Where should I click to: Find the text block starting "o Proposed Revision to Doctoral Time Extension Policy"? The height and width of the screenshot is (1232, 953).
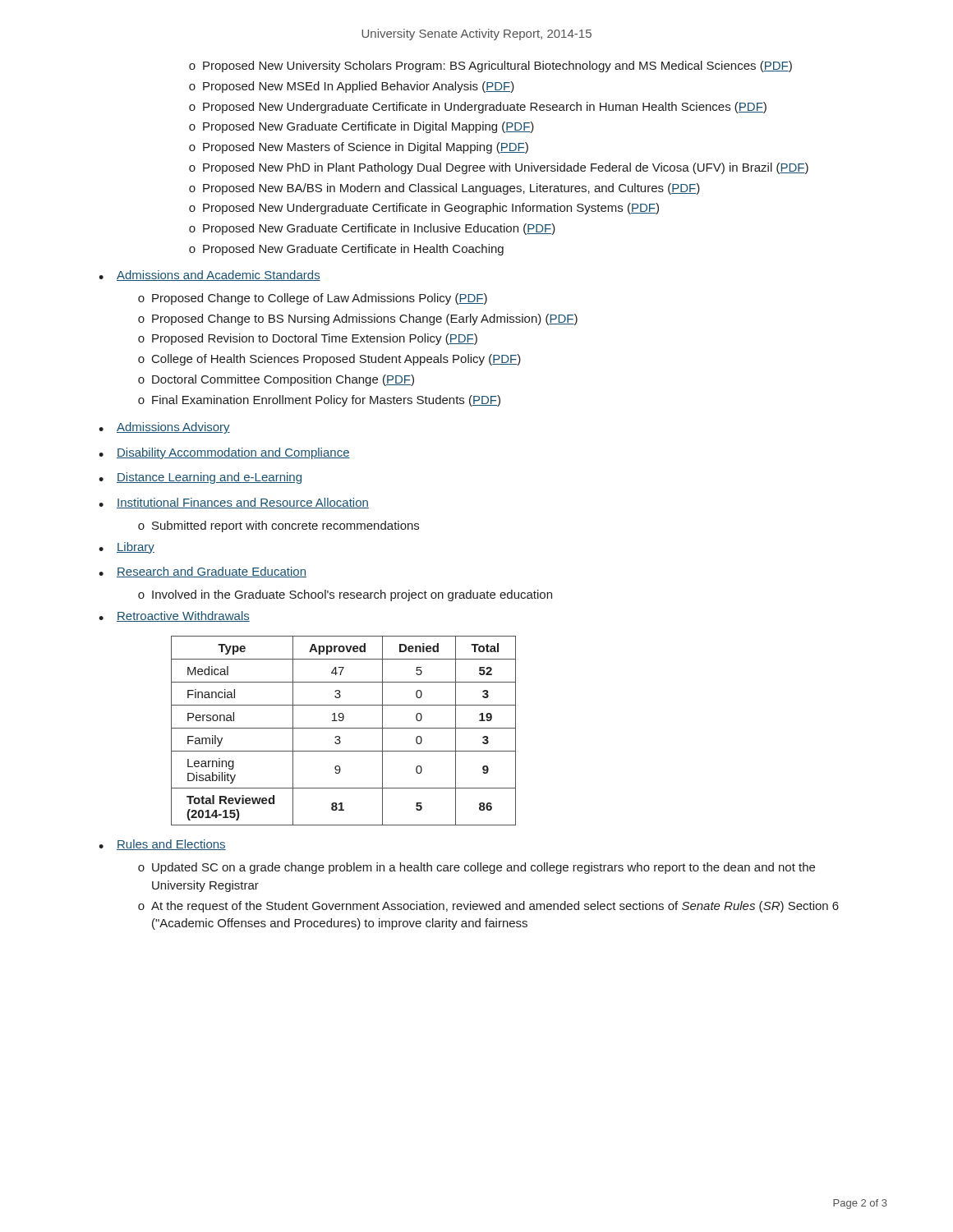coord(308,339)
